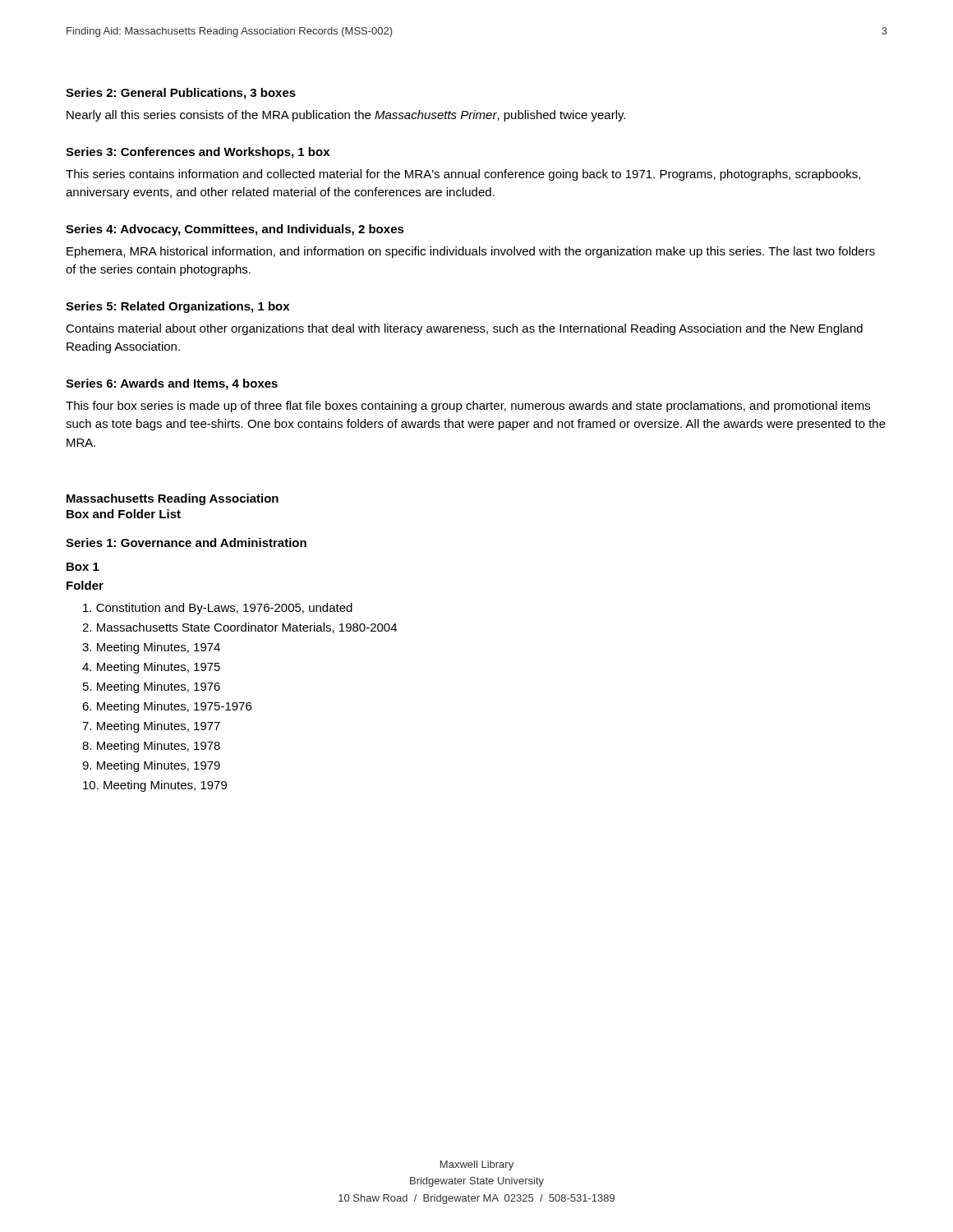Select the element starting "5. Meeting Minutes, 1976"
953x1232 pixels.
click(x=151, y=686)
